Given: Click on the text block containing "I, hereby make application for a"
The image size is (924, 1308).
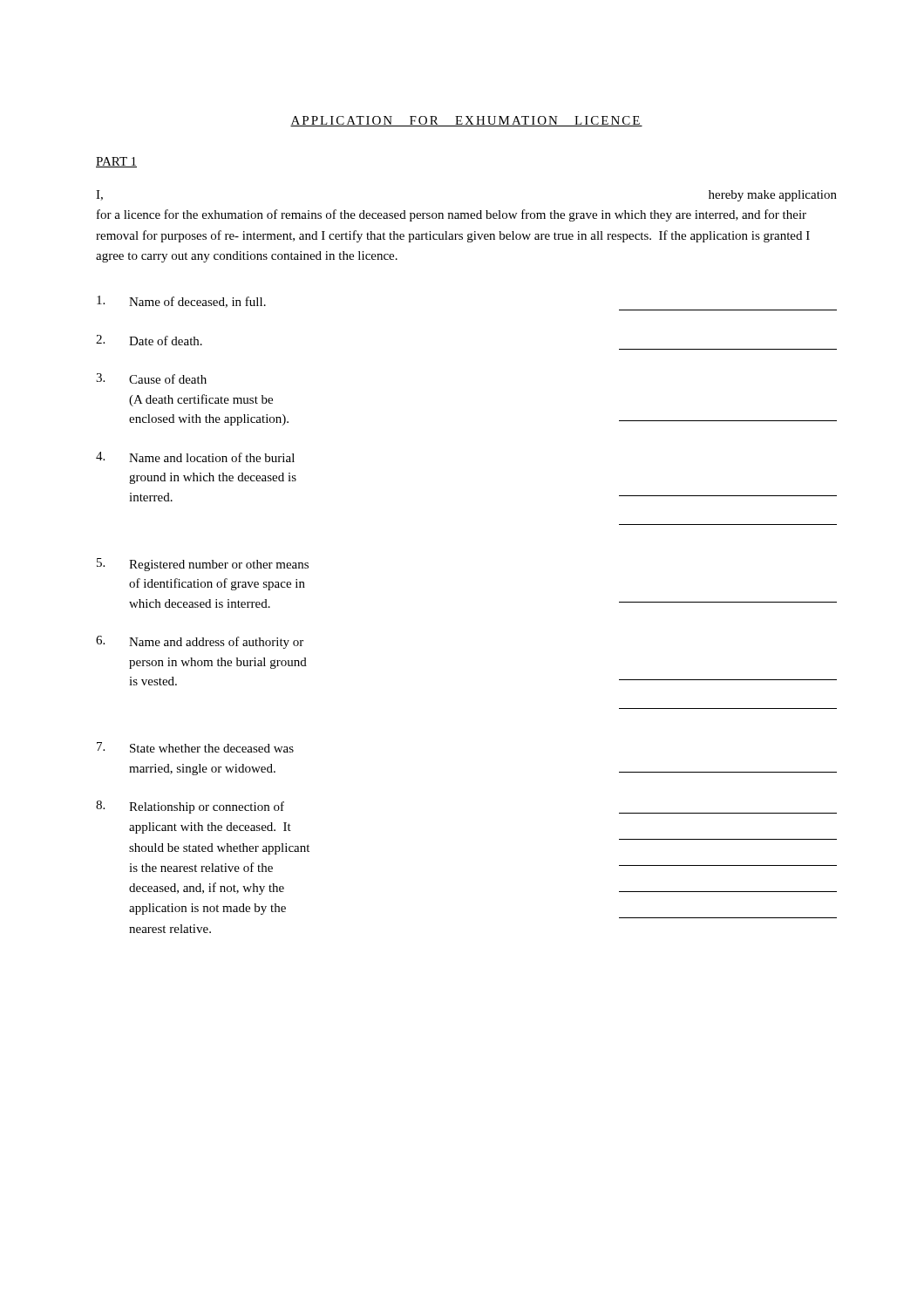Looking at the screenshot, I should (x=466, y=224).
